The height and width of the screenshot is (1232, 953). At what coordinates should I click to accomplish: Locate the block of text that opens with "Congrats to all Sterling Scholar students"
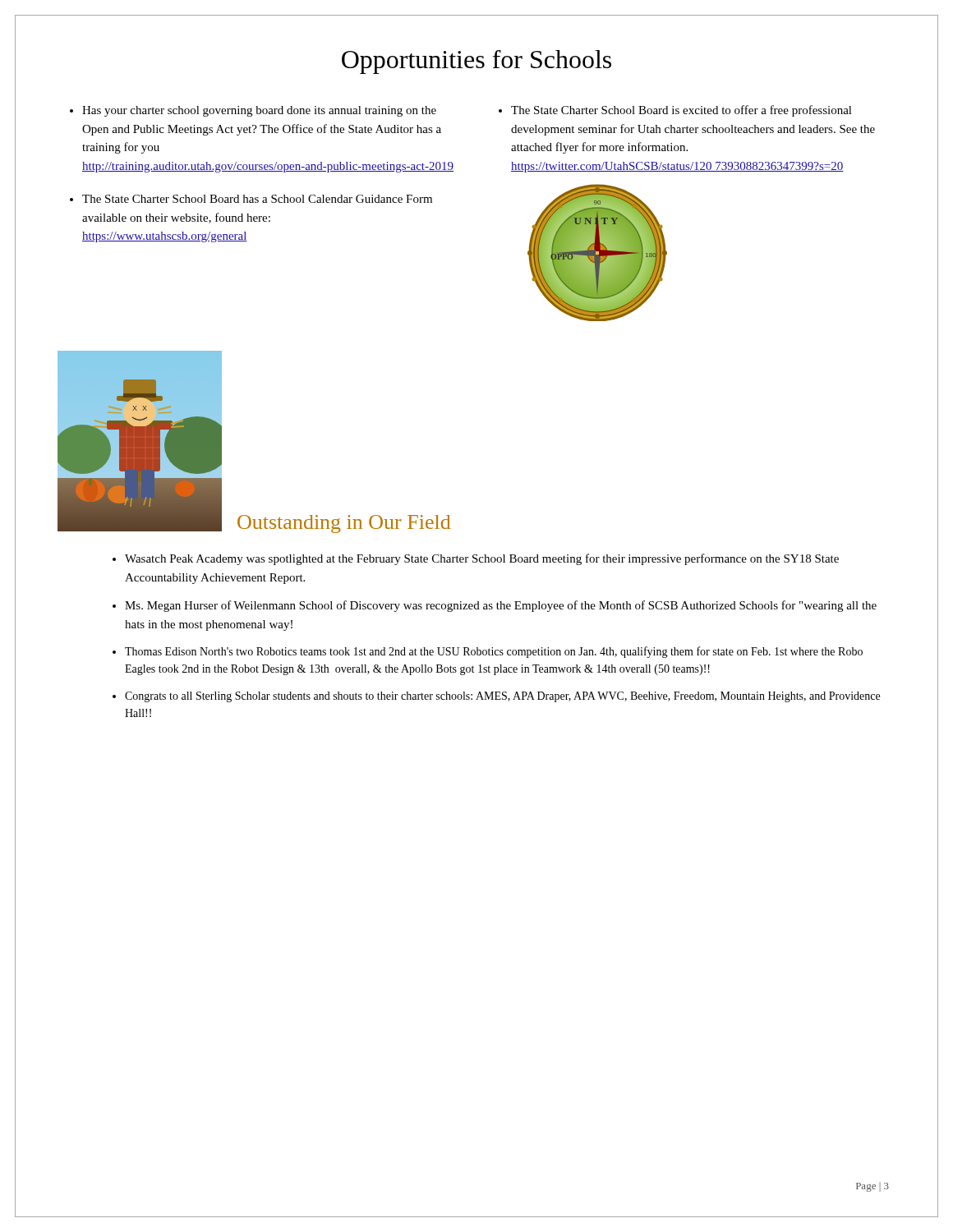[x=503, y=705]
